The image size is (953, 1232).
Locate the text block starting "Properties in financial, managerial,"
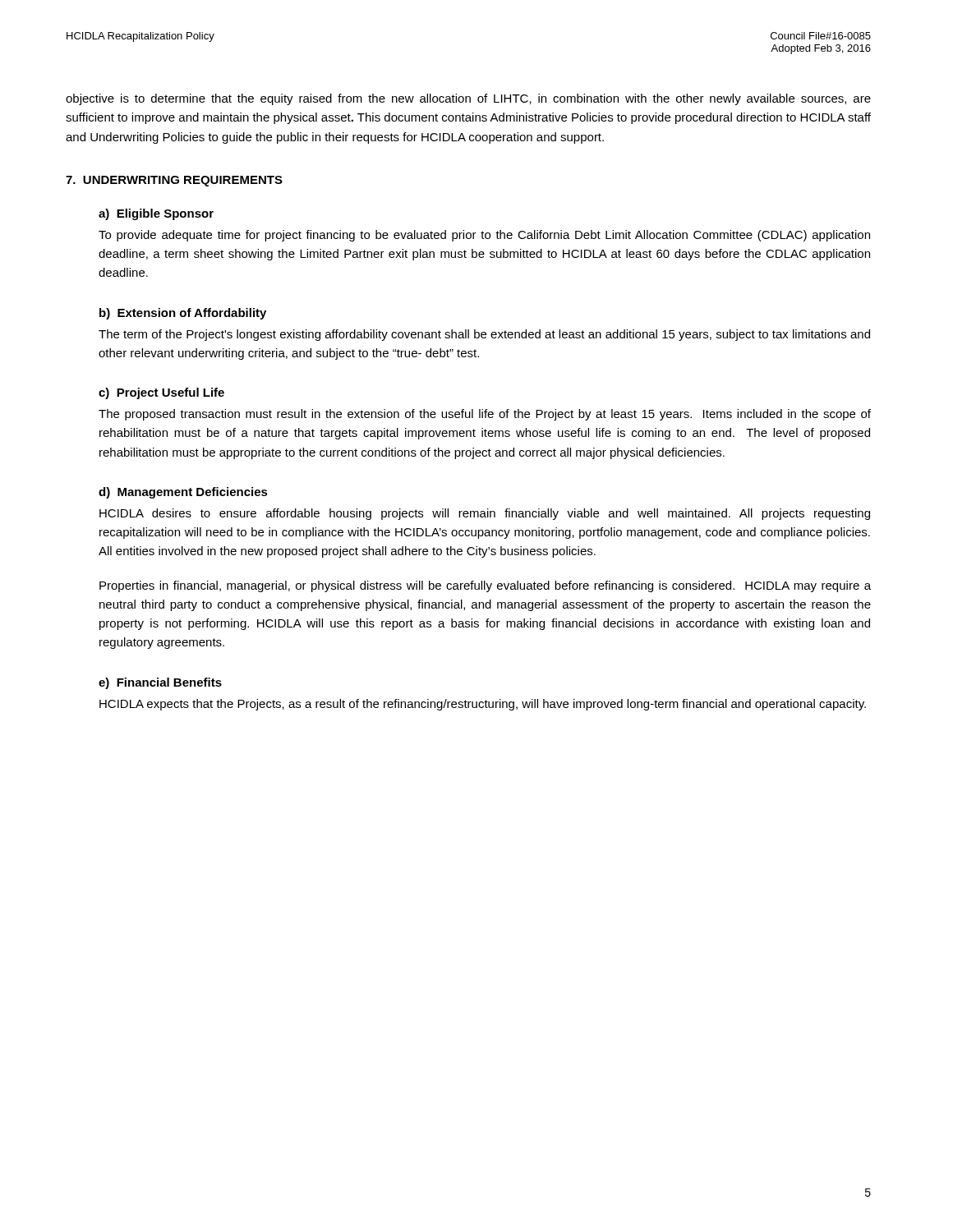(x=485, y=613)
